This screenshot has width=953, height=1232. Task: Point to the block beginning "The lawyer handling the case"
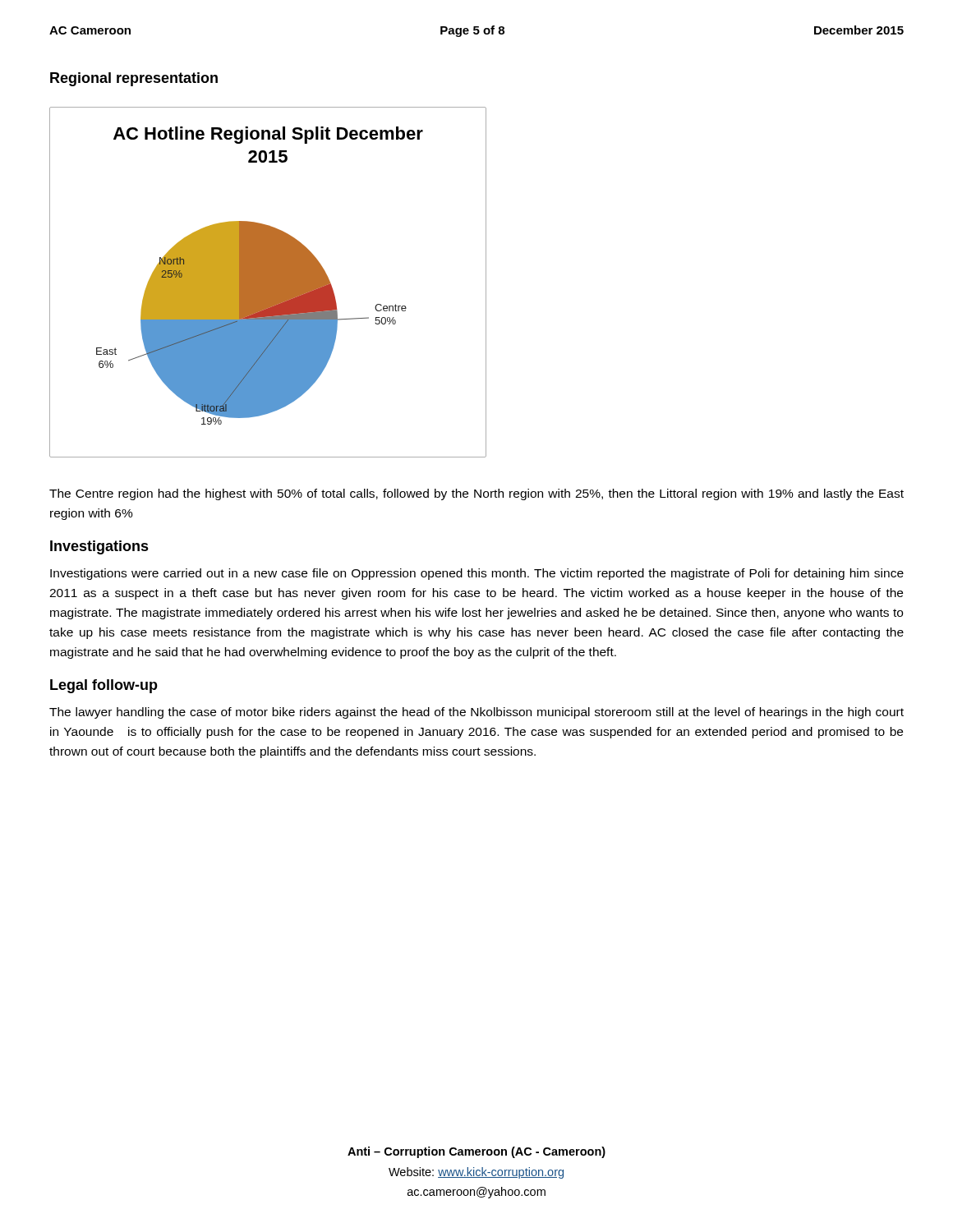click(476, 732)
